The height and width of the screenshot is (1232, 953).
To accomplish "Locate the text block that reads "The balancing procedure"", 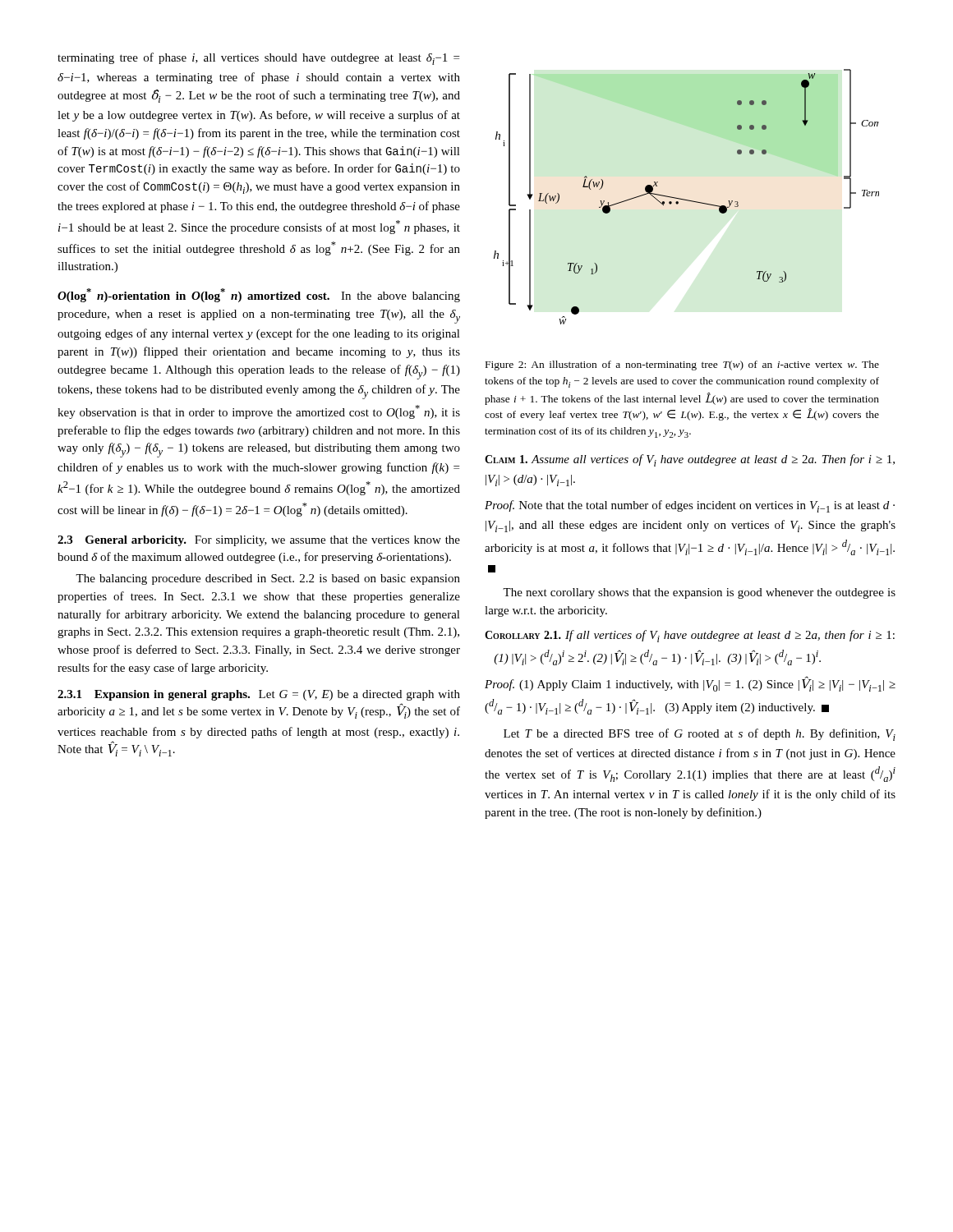I will [259, 624].
